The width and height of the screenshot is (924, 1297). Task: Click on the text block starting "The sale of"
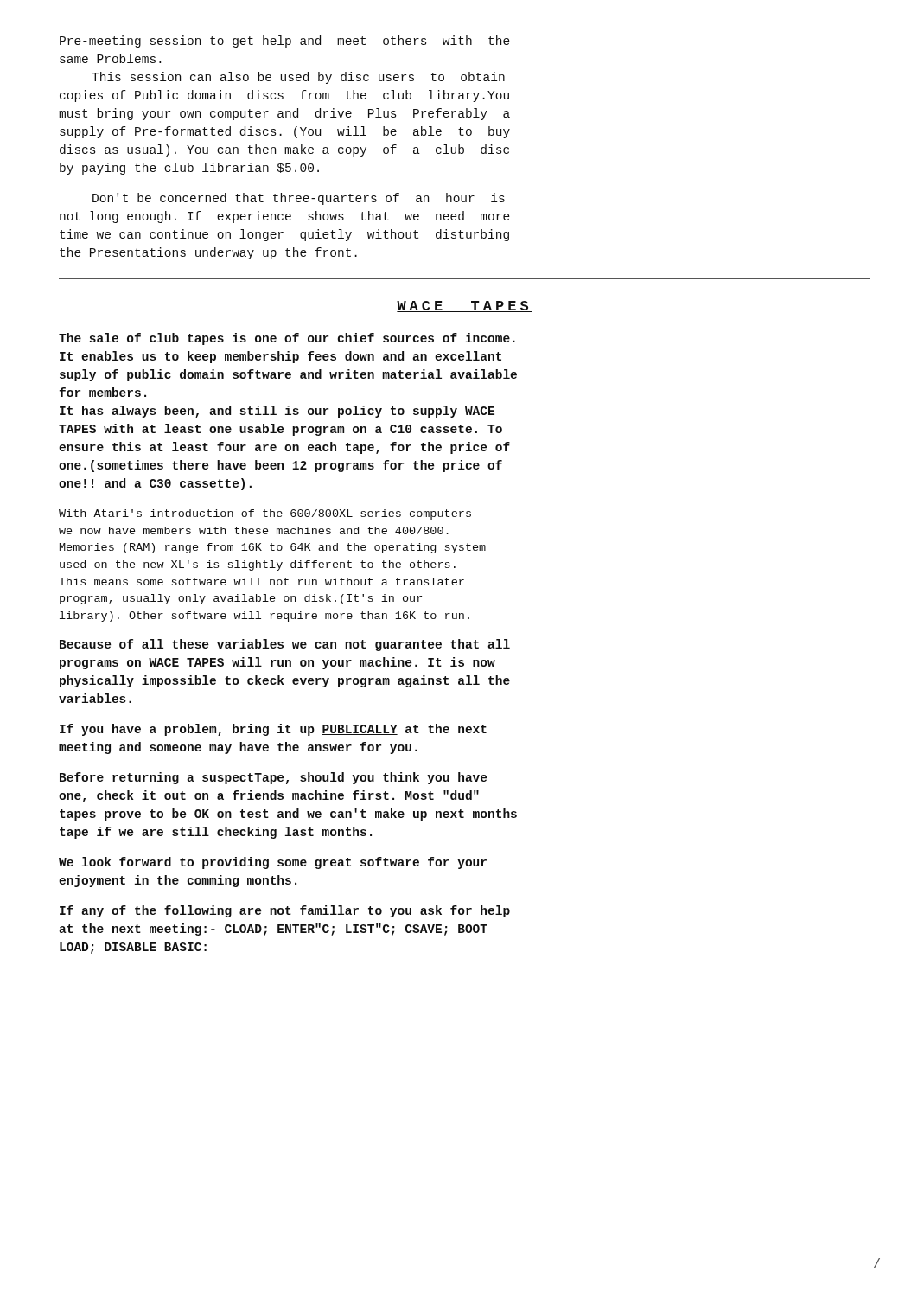click(x=288, y=412)
